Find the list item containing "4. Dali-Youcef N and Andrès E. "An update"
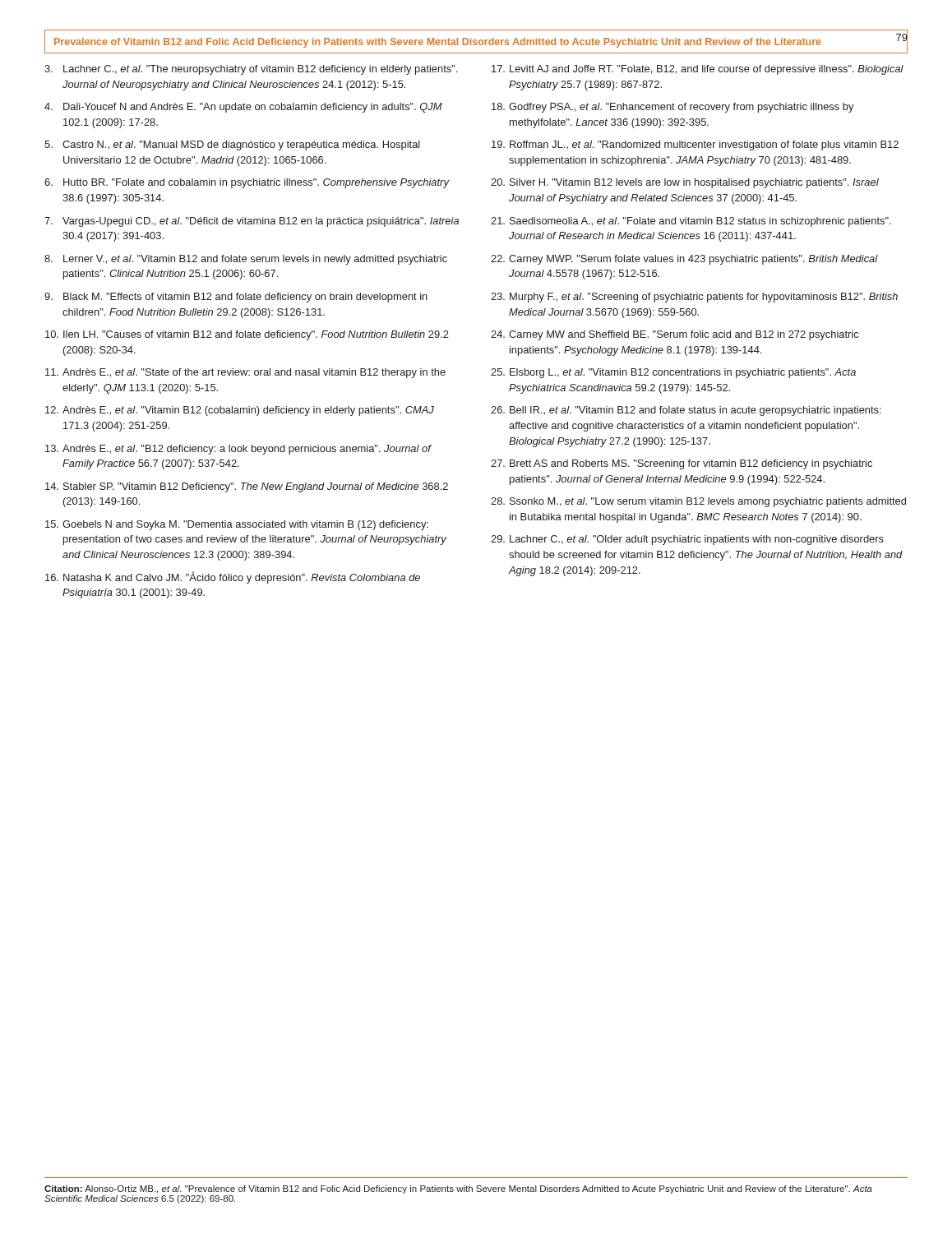The height and width of the screenshot is (1233, 952). click(253, 115)
